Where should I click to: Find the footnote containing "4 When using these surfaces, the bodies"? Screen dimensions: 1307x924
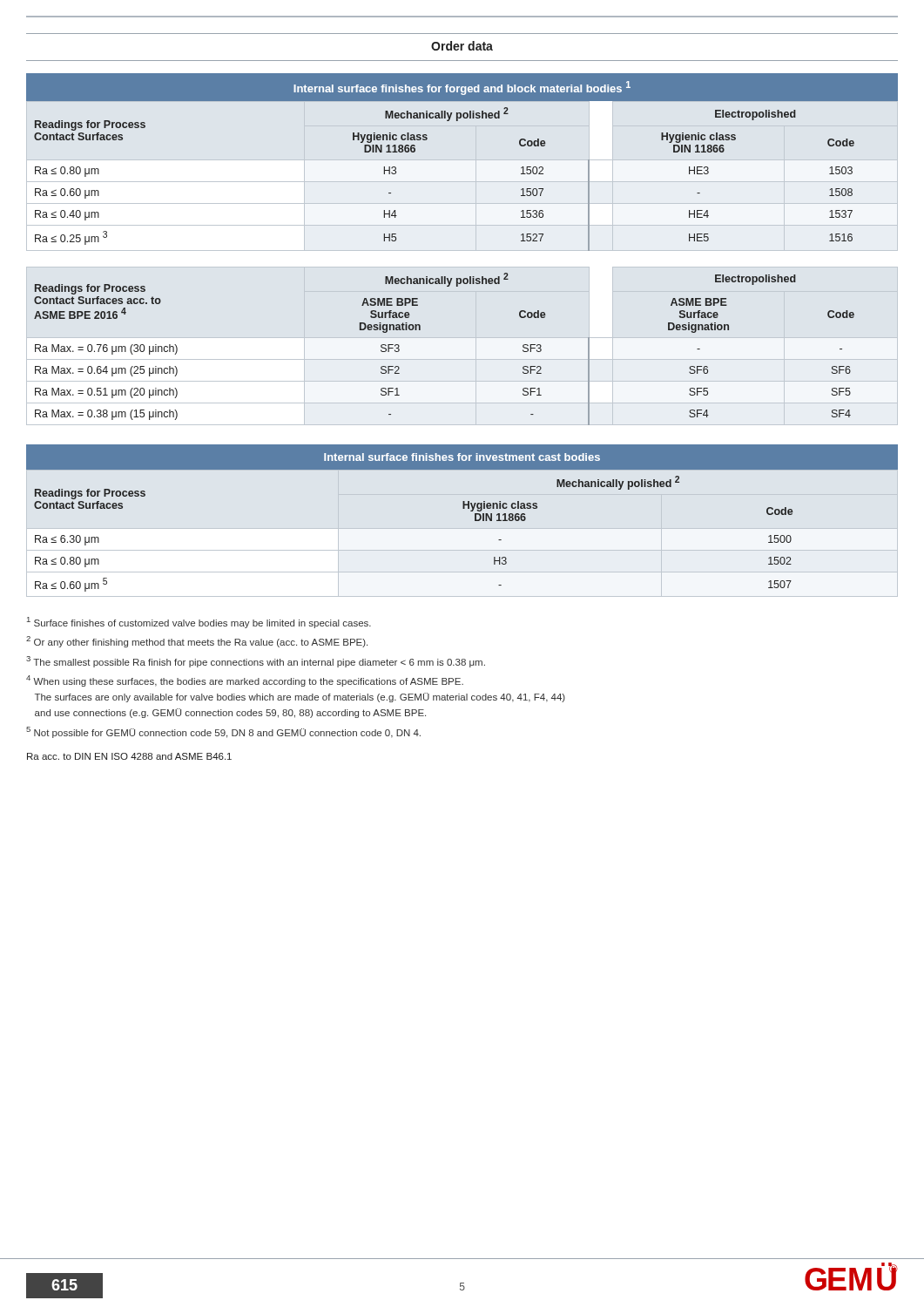[x=462, y=696]
